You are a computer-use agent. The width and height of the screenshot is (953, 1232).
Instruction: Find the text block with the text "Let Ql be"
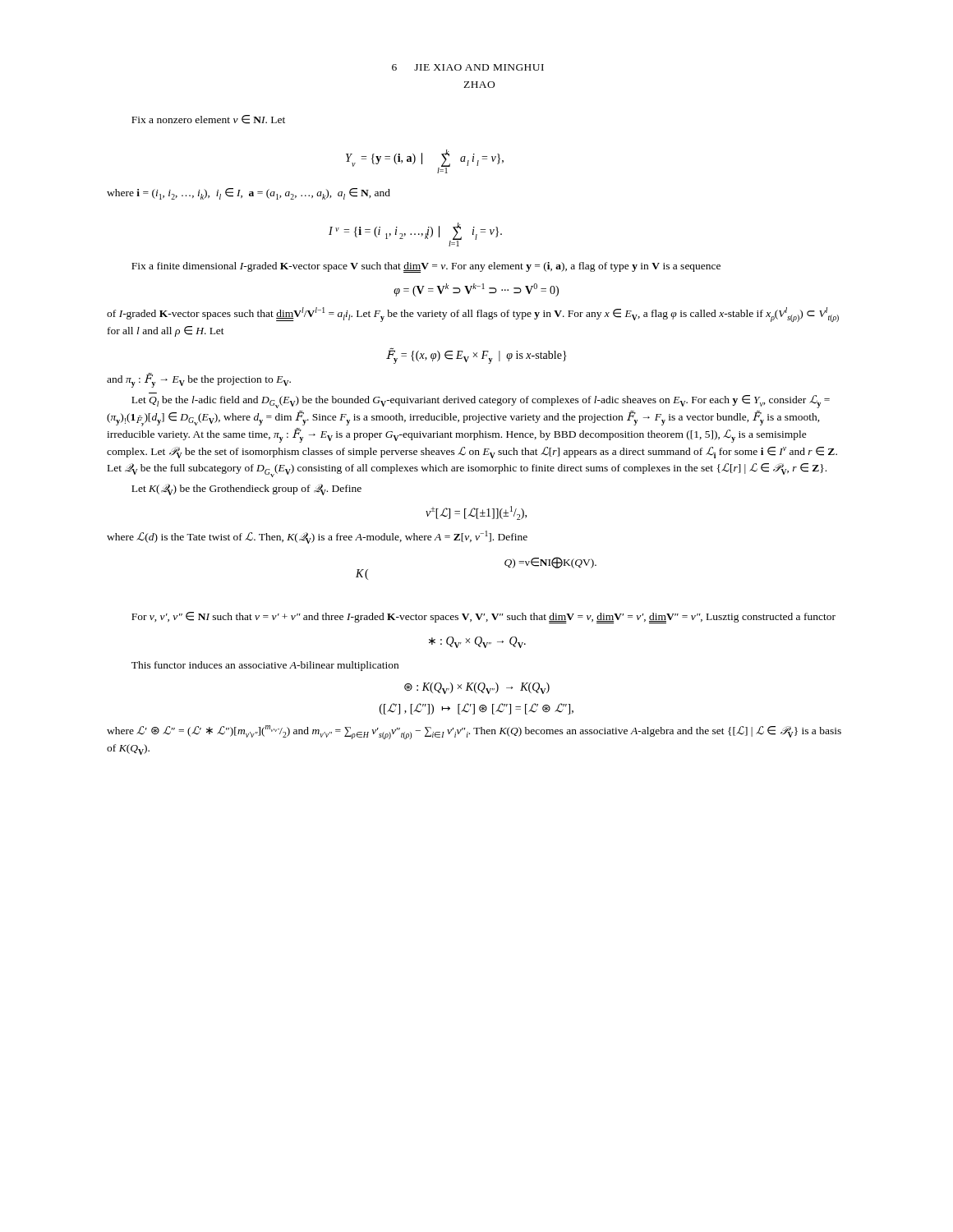tap(472, 435)
